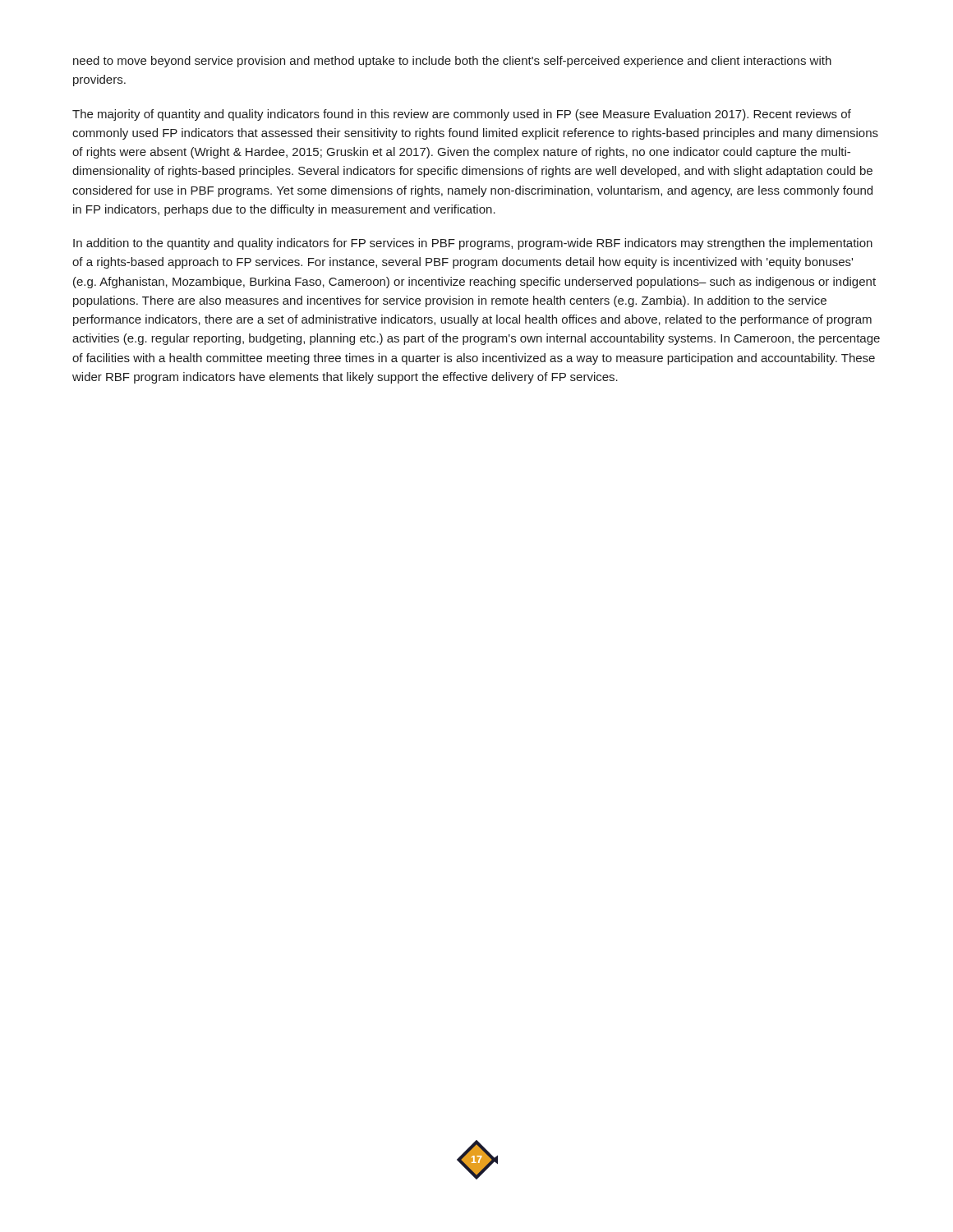Find the passage starting "The majority of"
This screenshot has height=1232, width=953.
[475, 161]
